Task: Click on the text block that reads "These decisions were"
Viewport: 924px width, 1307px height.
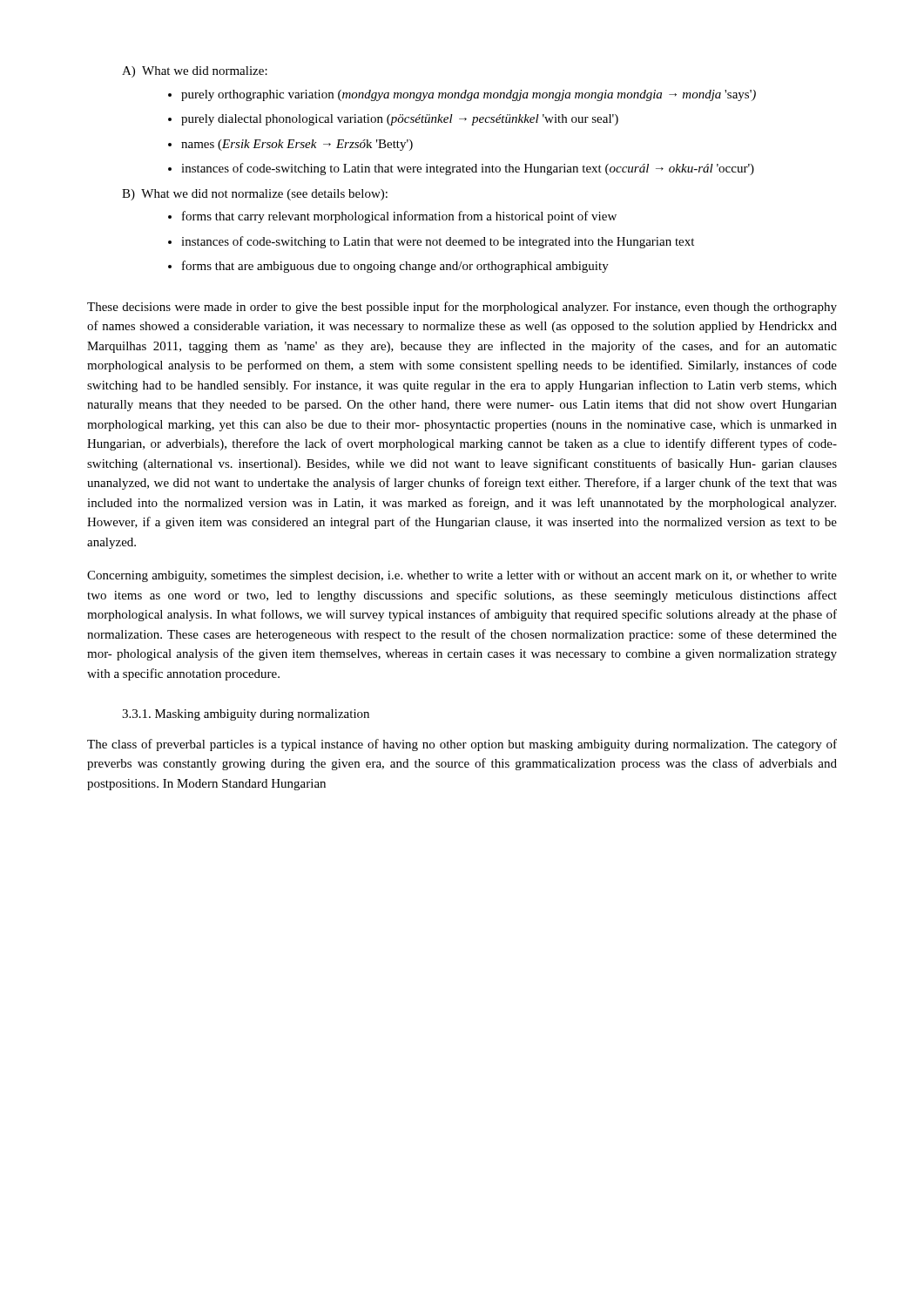Action: [x=462, y=424]
